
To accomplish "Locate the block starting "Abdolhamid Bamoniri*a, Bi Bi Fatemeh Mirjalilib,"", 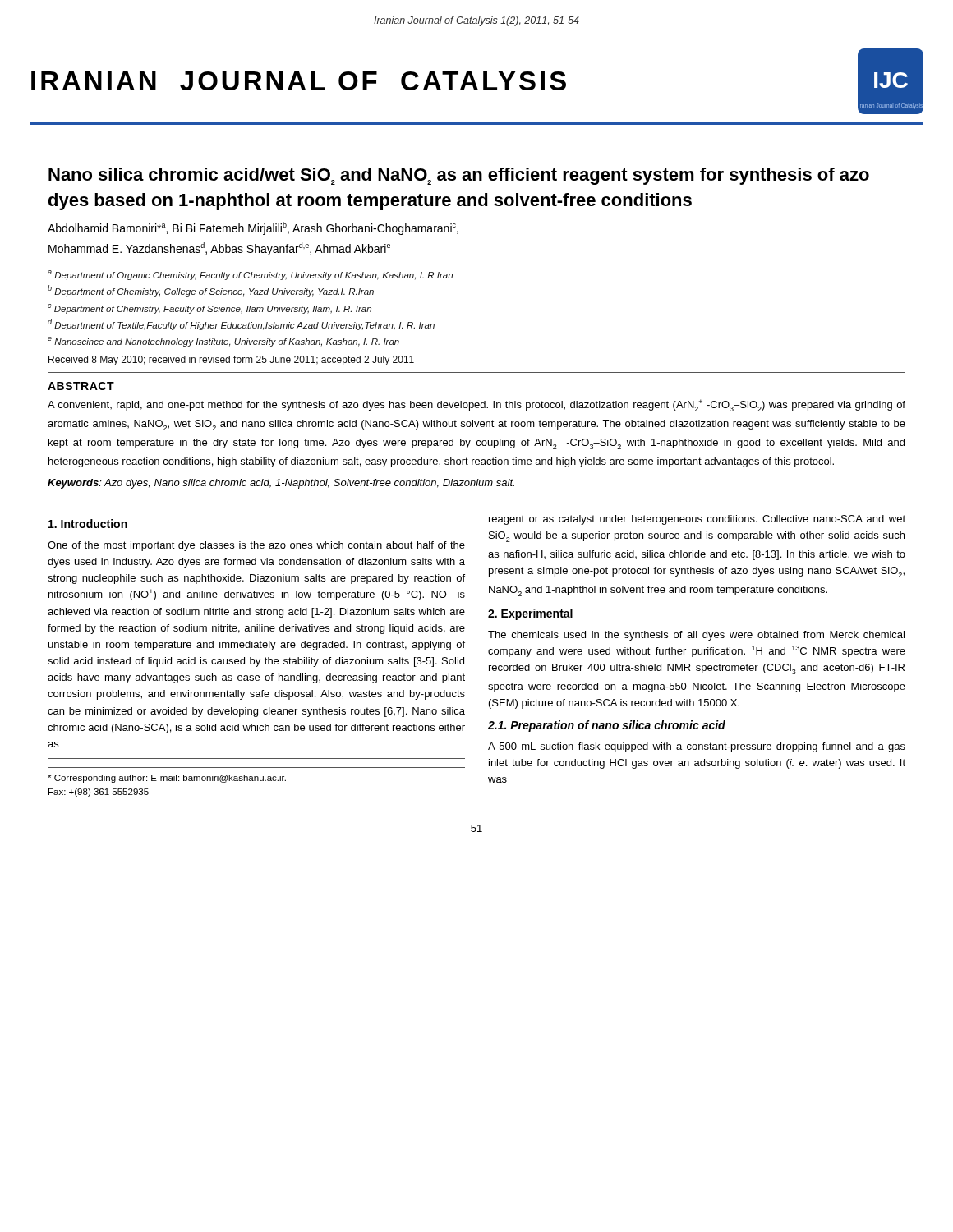I will [x=253, y=228].
